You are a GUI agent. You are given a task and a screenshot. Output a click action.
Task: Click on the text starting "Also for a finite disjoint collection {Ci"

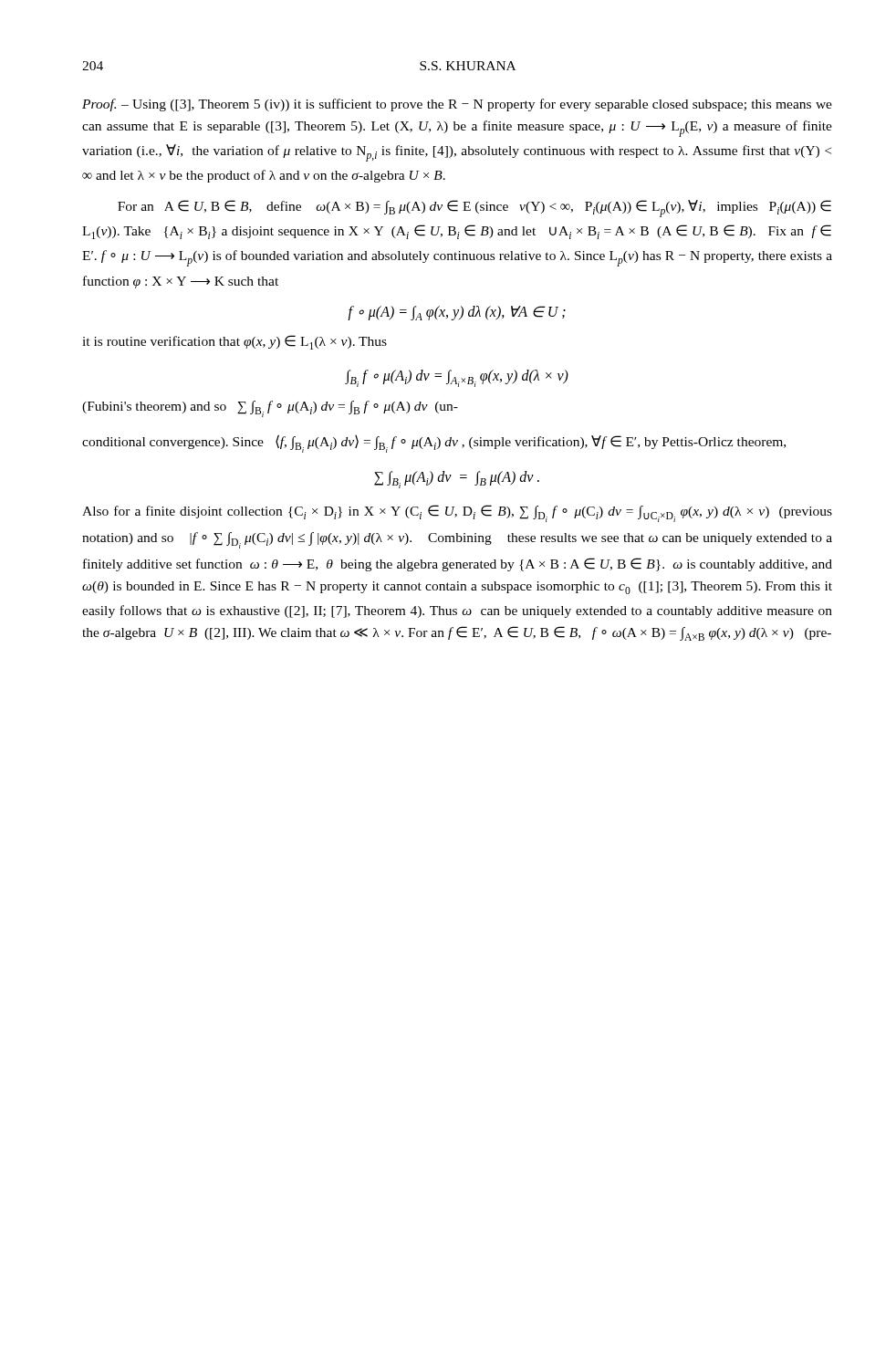tap(457, 574)
